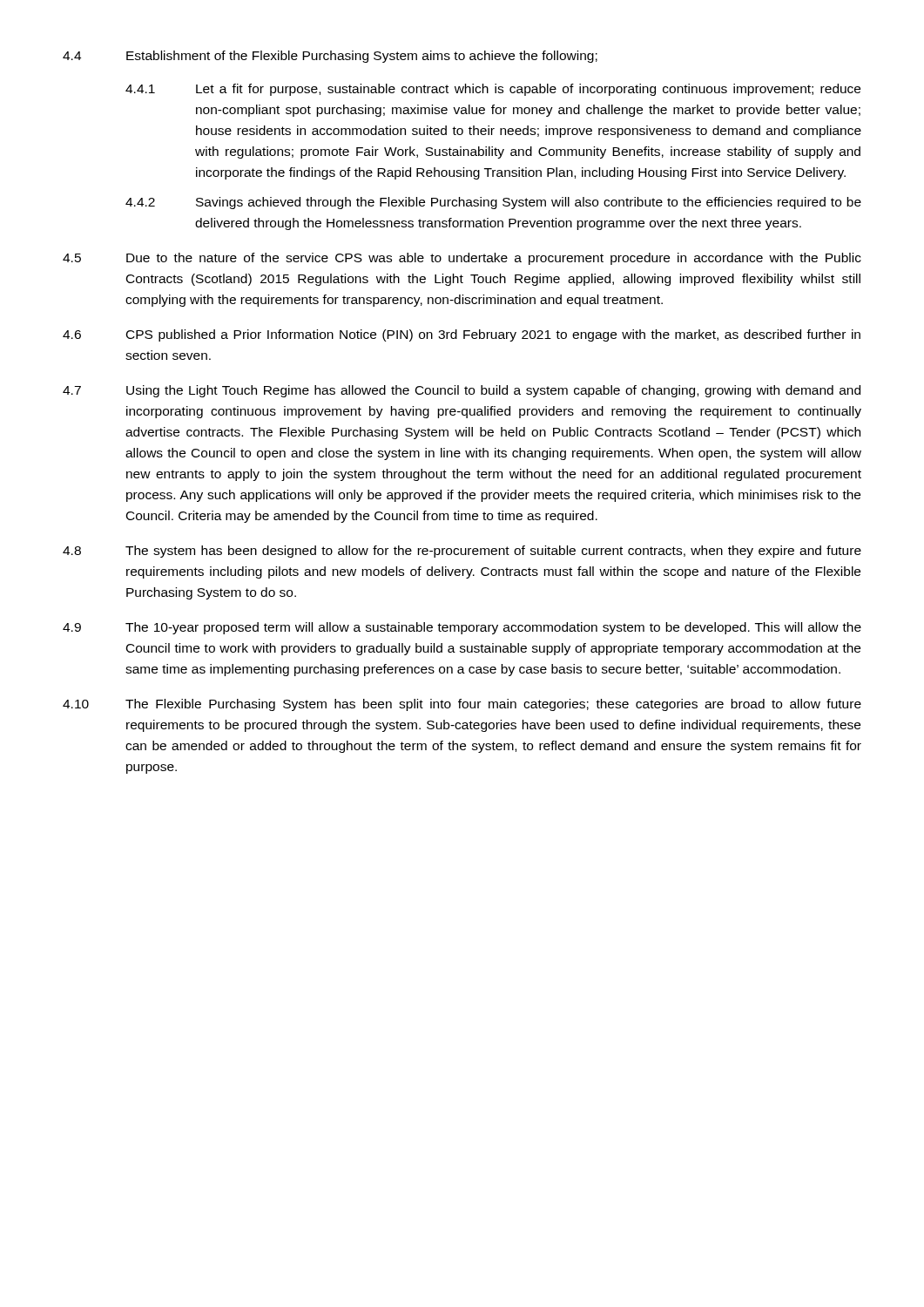Click on the list item that reads "4.4.1 Let a fit for"
Viewport: 924px width, 1307px height.
(x=493, y=131)
